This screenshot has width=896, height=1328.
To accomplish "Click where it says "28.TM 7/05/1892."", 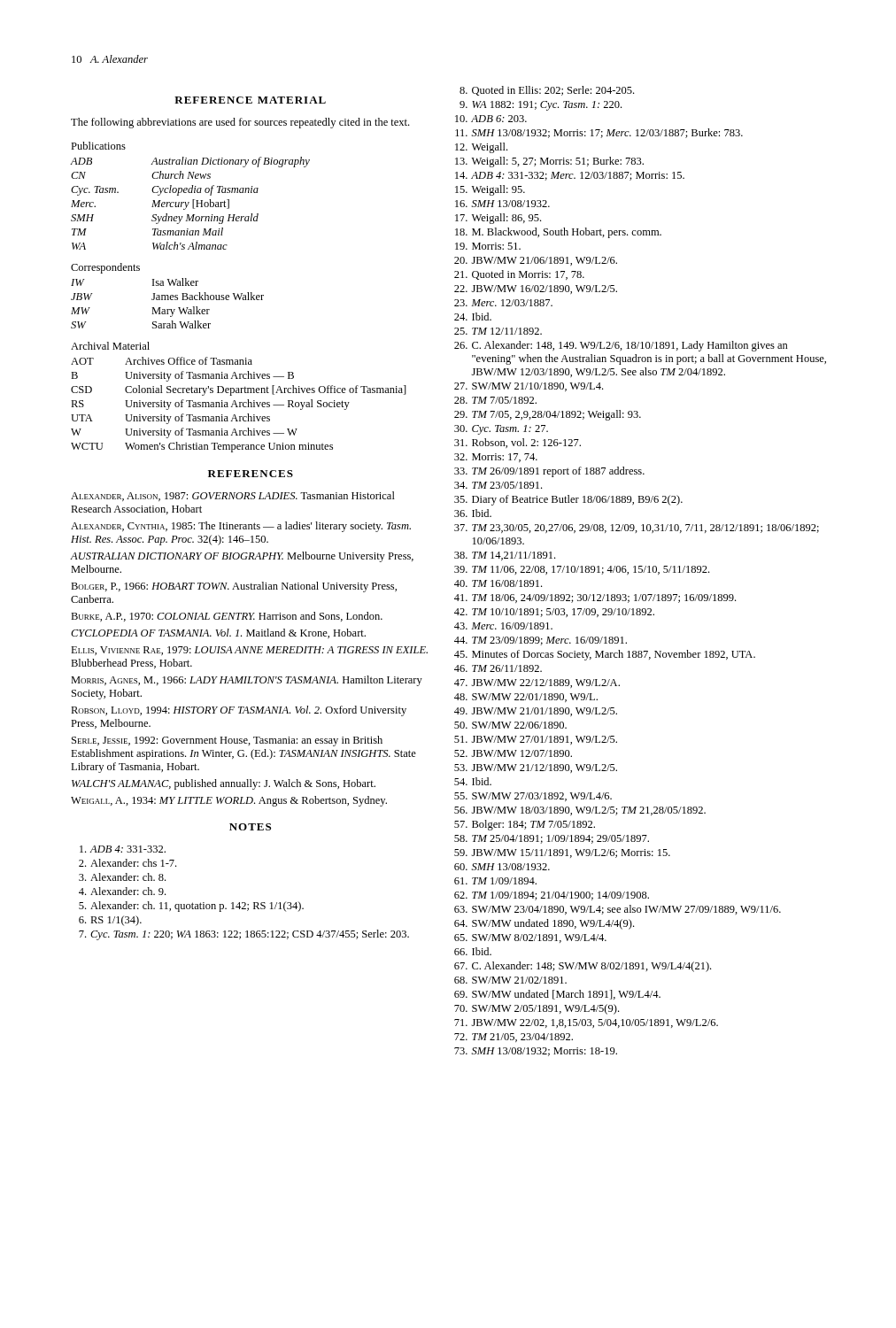I will point(641,401).
